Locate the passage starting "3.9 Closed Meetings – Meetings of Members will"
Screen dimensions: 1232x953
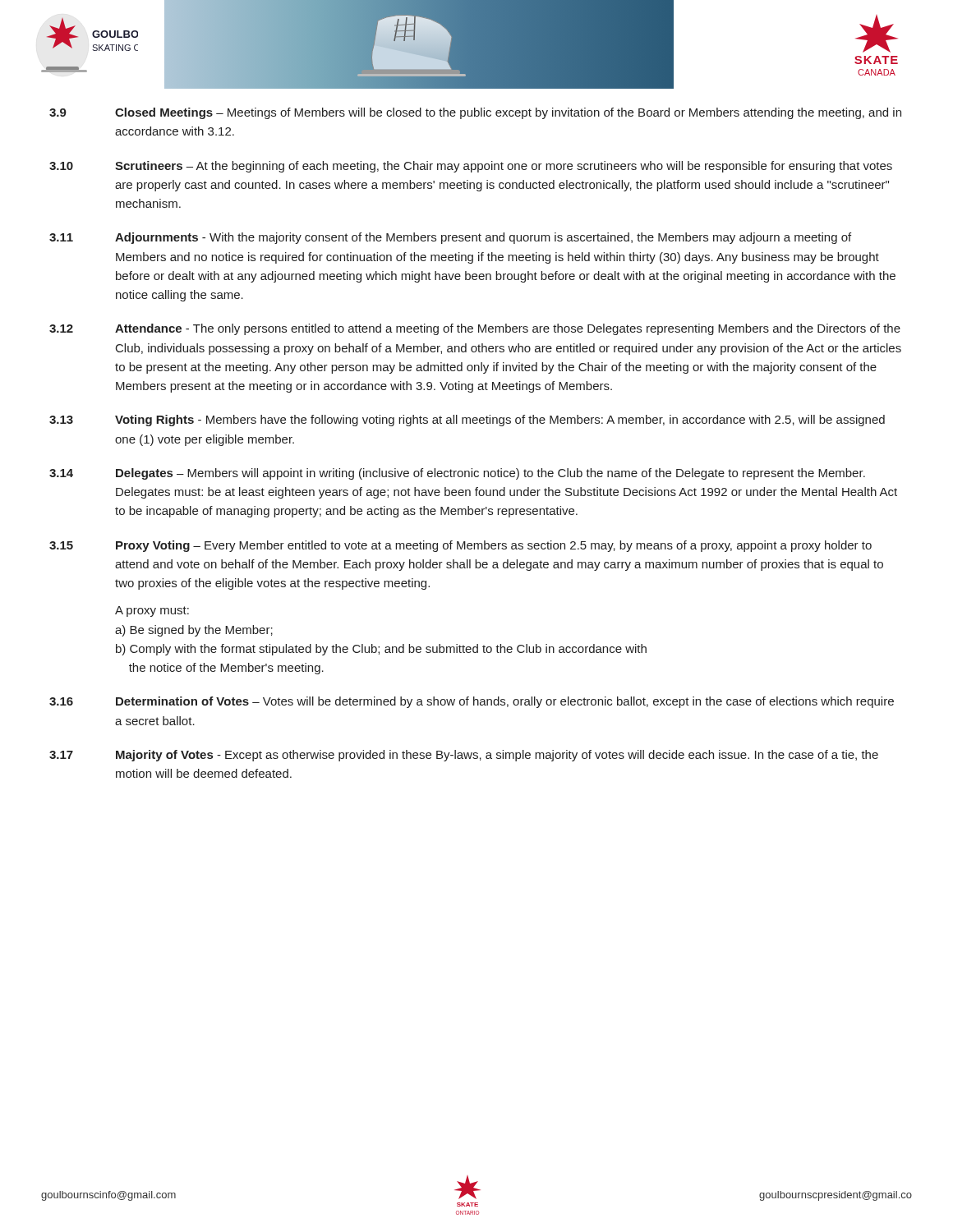tap(476, 122)
